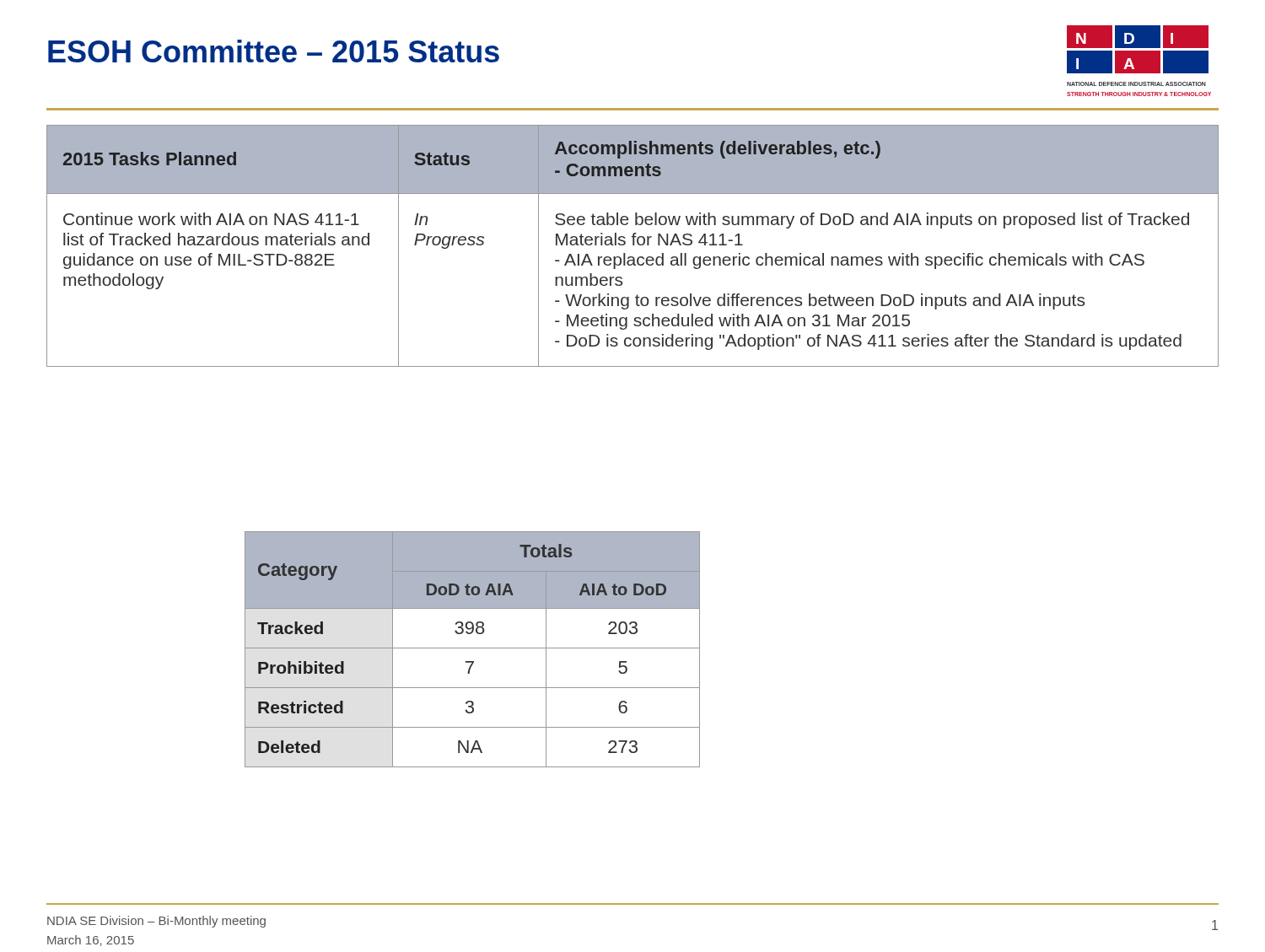
Task: Locate the table with the text "AIA to DoD"
Action: (x=472, y=649)
